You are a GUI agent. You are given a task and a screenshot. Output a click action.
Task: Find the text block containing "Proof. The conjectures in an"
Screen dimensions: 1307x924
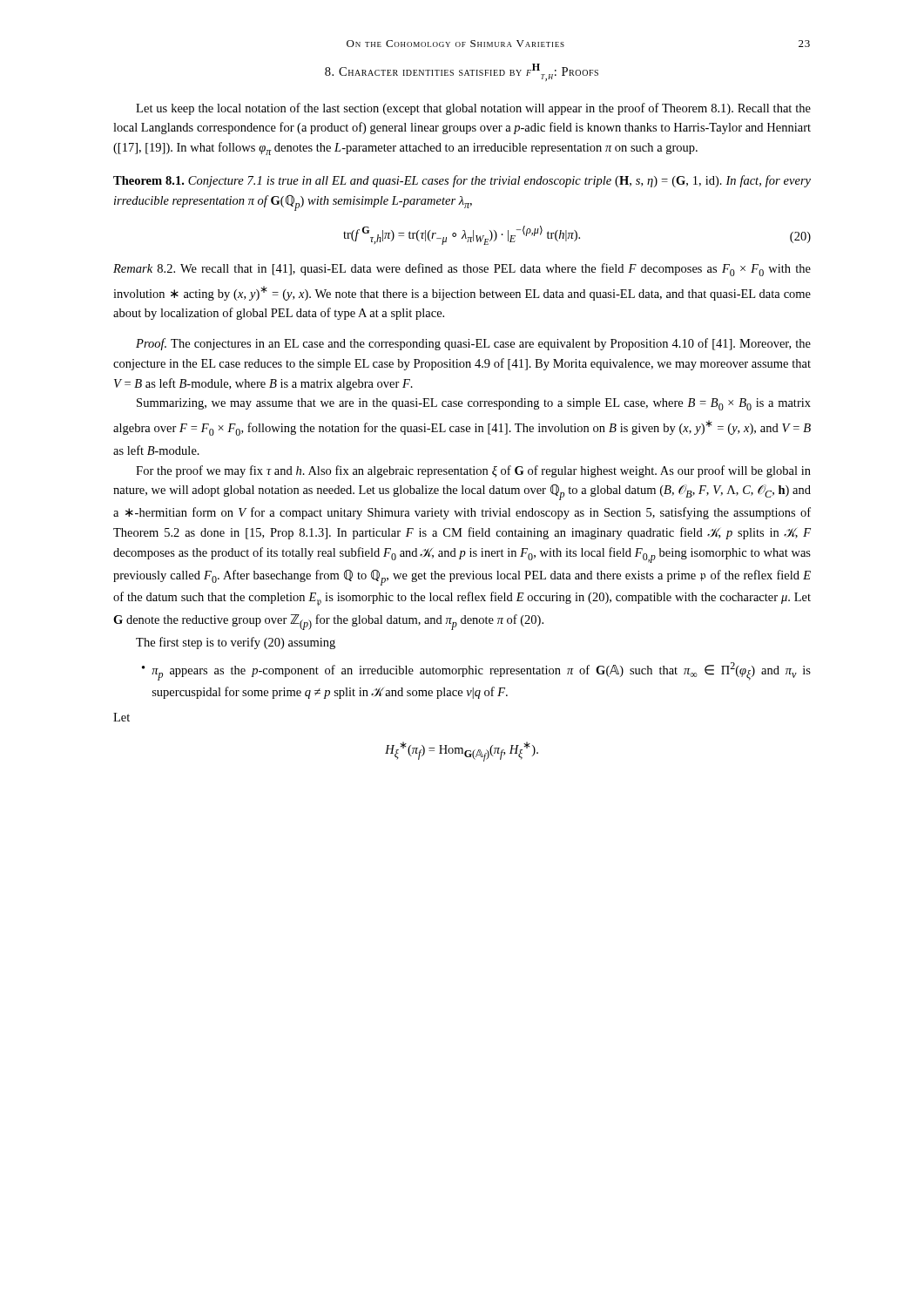[x=462, y=363]
